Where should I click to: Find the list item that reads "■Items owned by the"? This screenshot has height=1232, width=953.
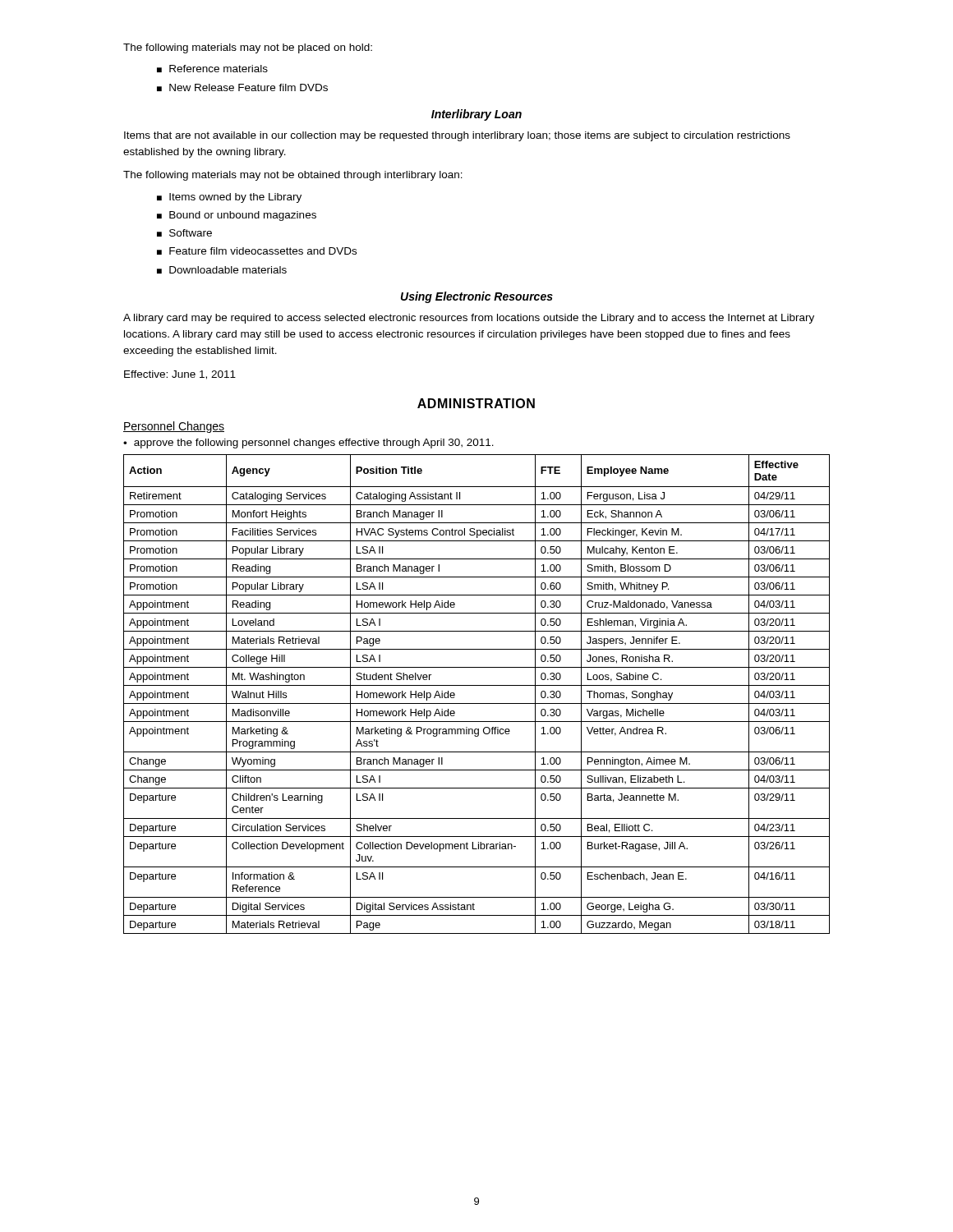(x=229, y=197)
